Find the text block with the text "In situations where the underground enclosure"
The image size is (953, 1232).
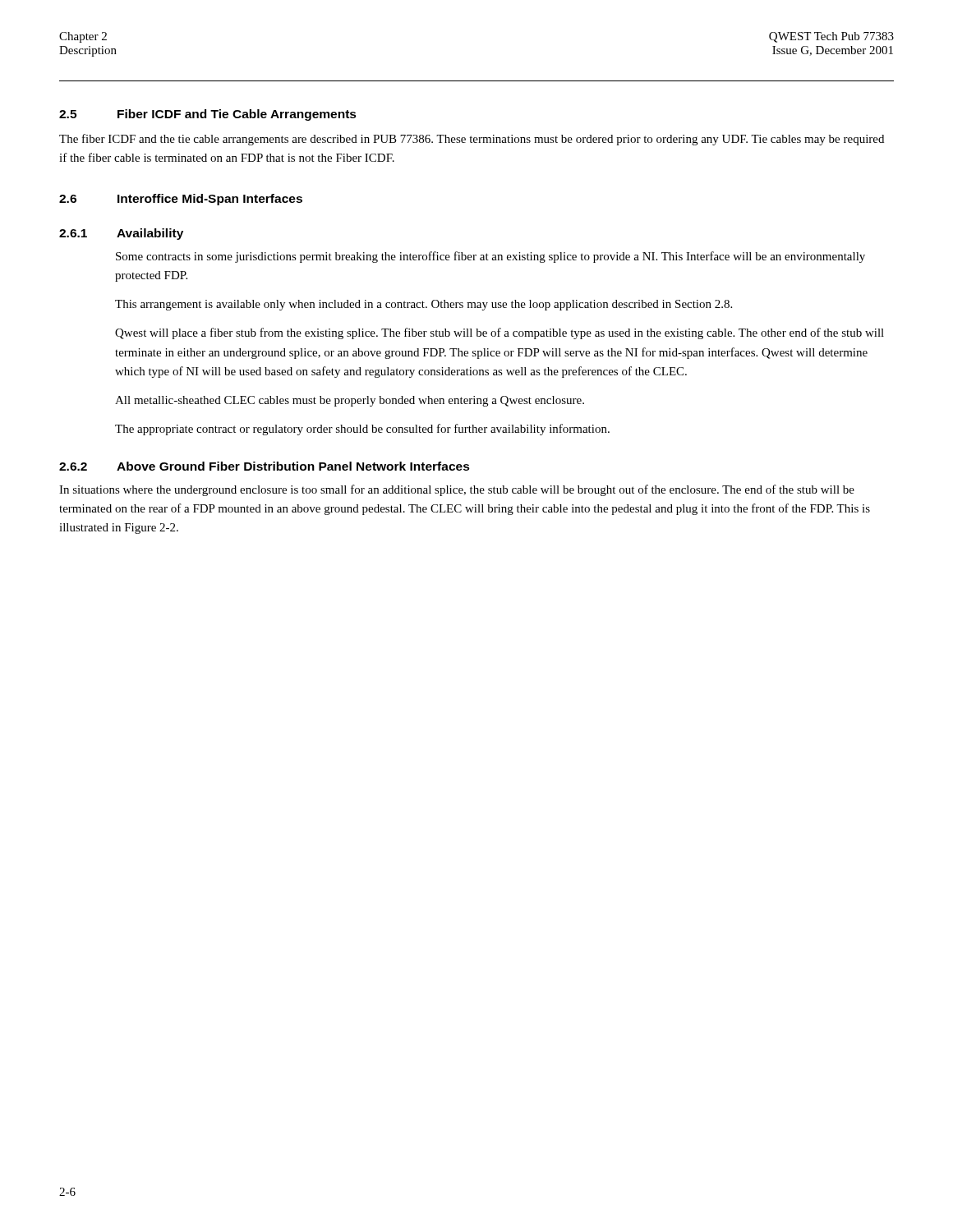click(x=465, y=508)
